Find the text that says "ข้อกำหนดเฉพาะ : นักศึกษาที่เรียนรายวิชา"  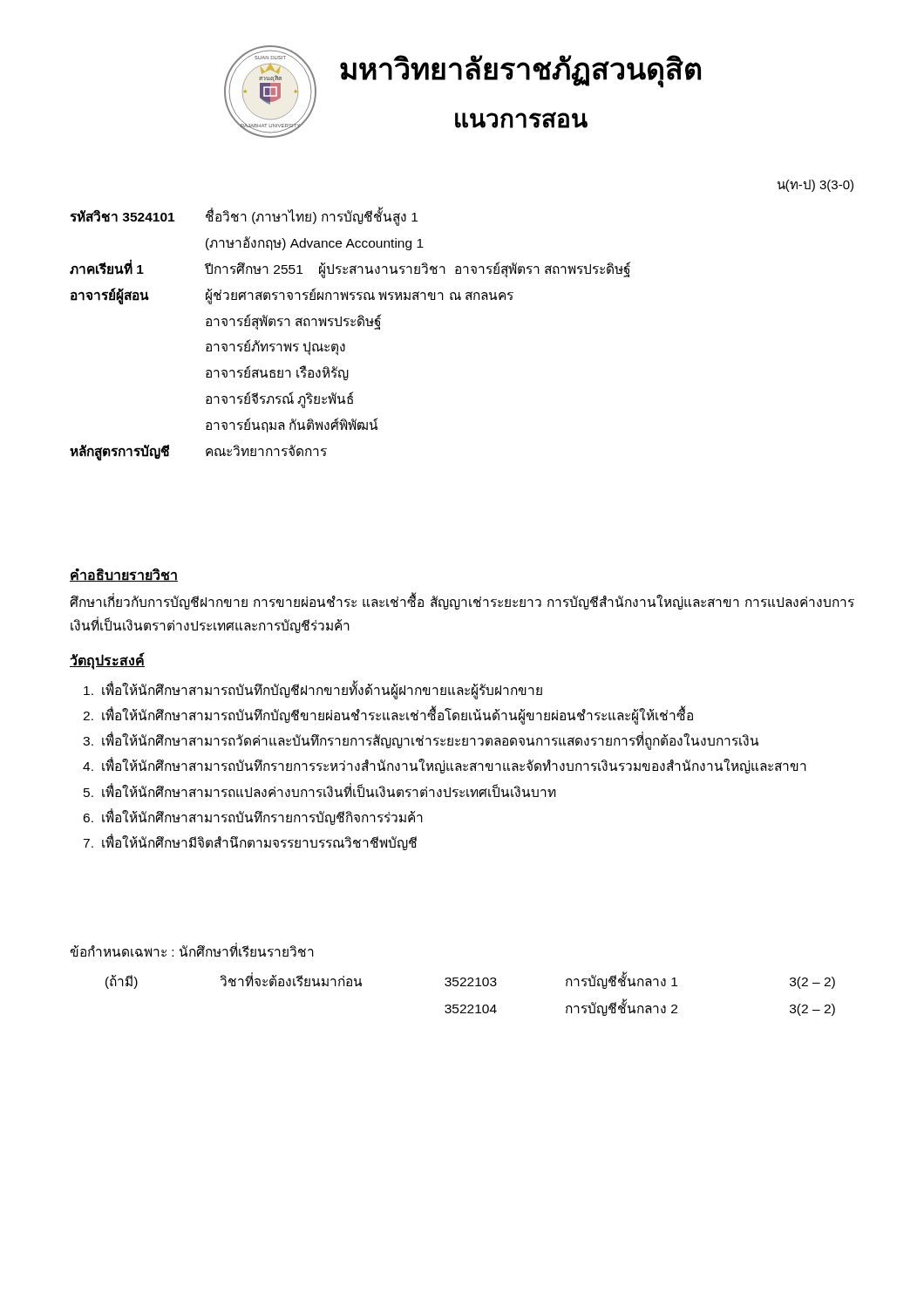coord(192,952)
